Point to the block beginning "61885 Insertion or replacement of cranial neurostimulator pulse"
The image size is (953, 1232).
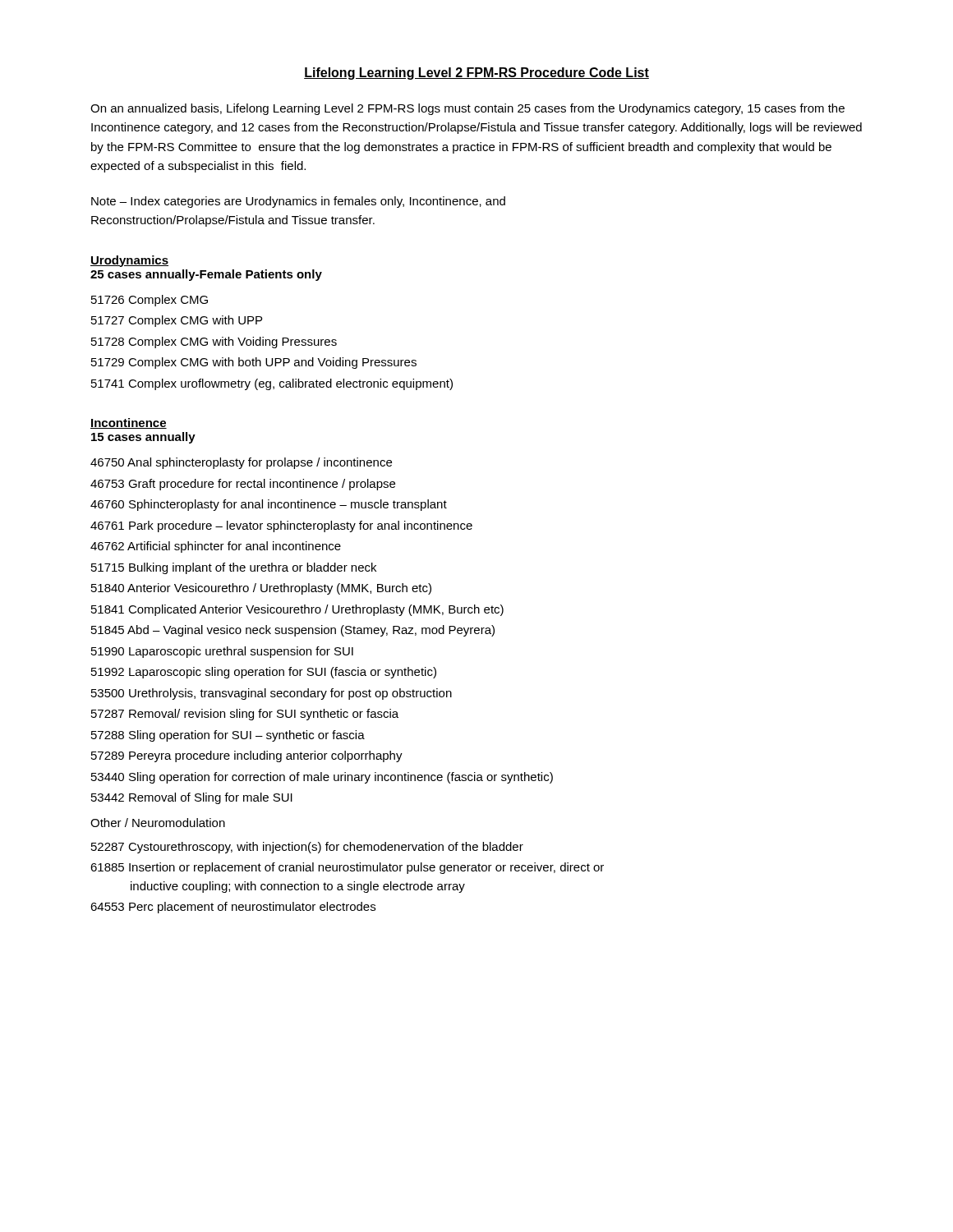[476, 878]
